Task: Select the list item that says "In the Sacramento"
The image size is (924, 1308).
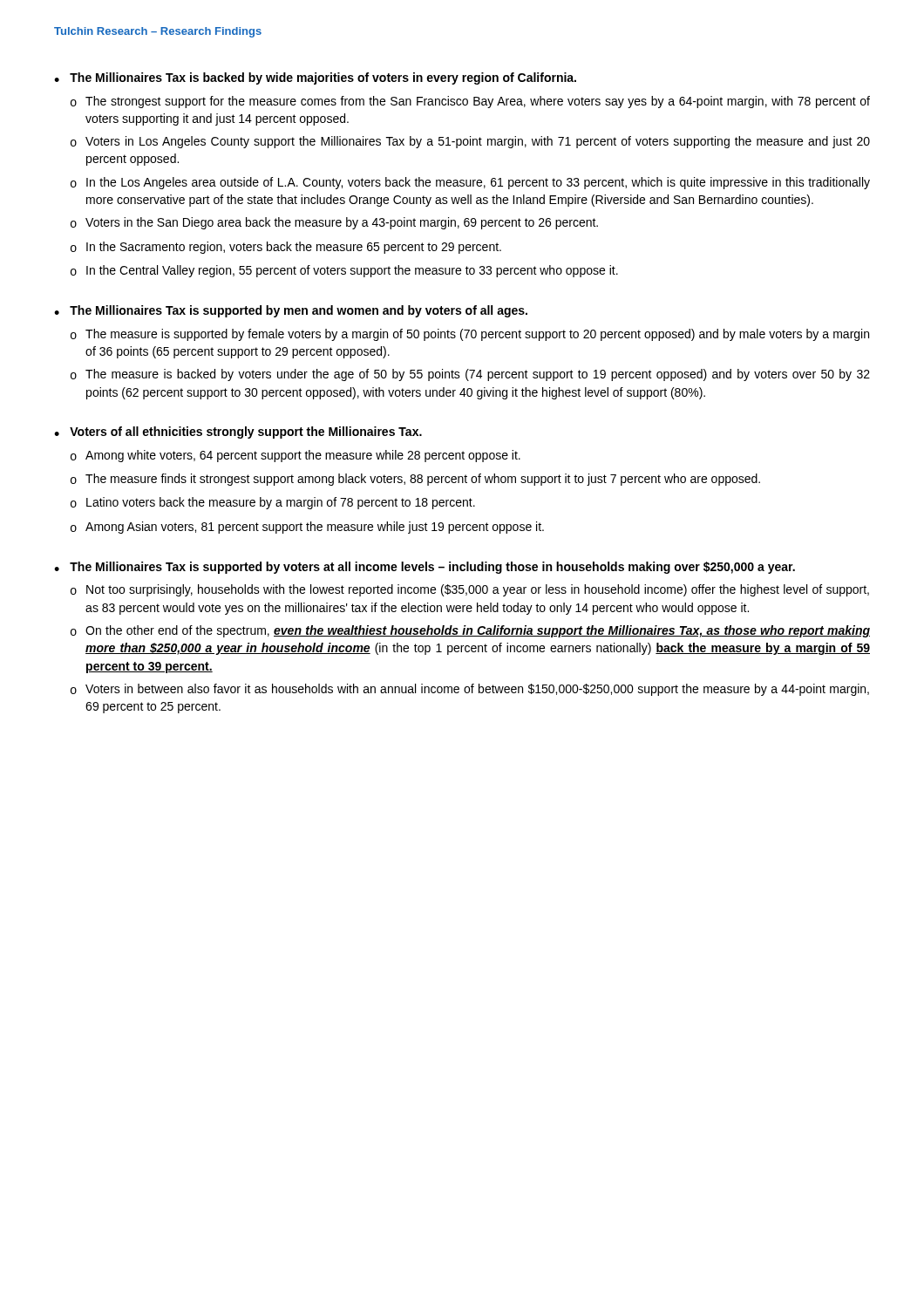Action: pos(294,246)
